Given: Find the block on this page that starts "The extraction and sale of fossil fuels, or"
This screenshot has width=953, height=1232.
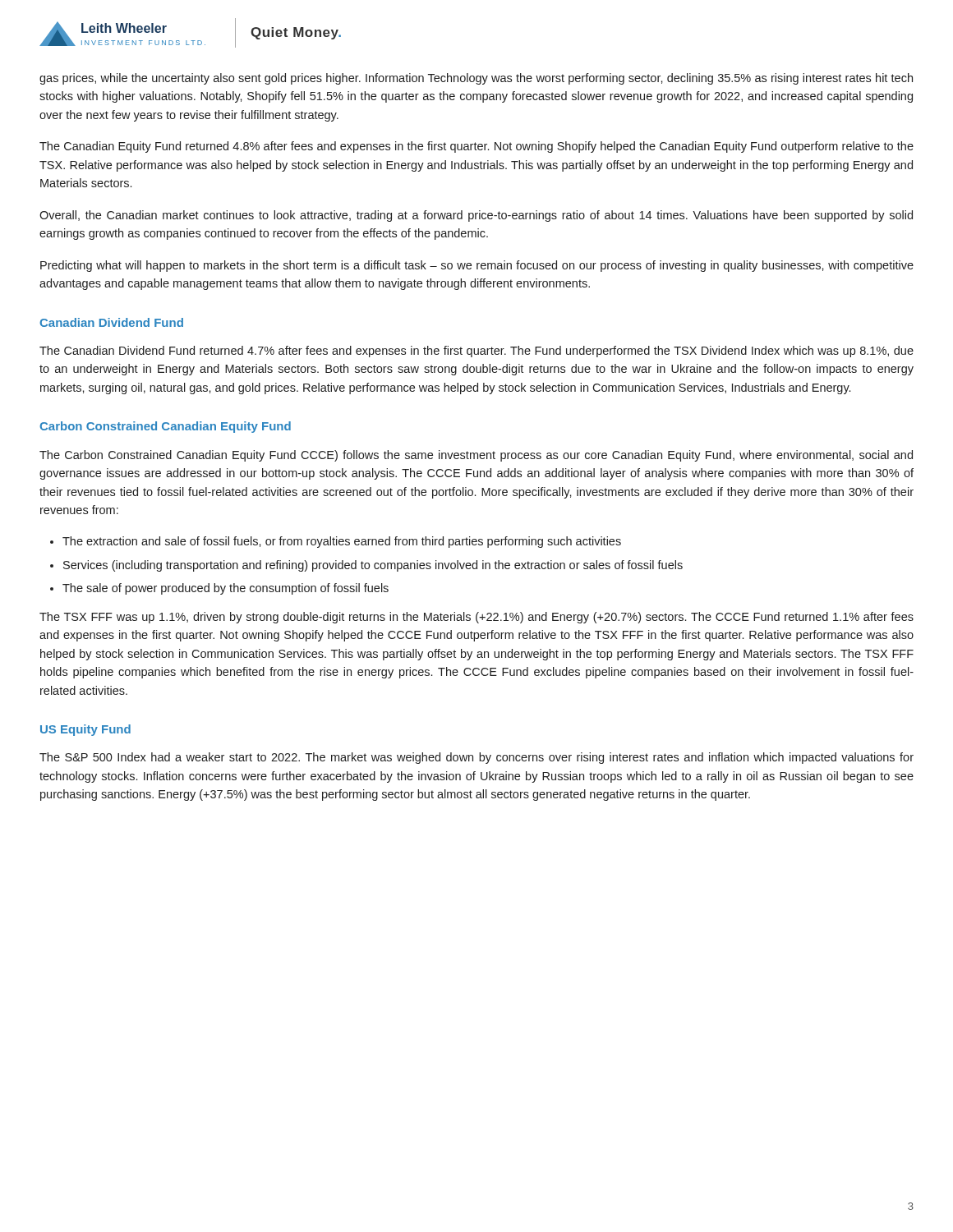Looking at the screenshot, I should pyautogui.click(x=342, y=542).
